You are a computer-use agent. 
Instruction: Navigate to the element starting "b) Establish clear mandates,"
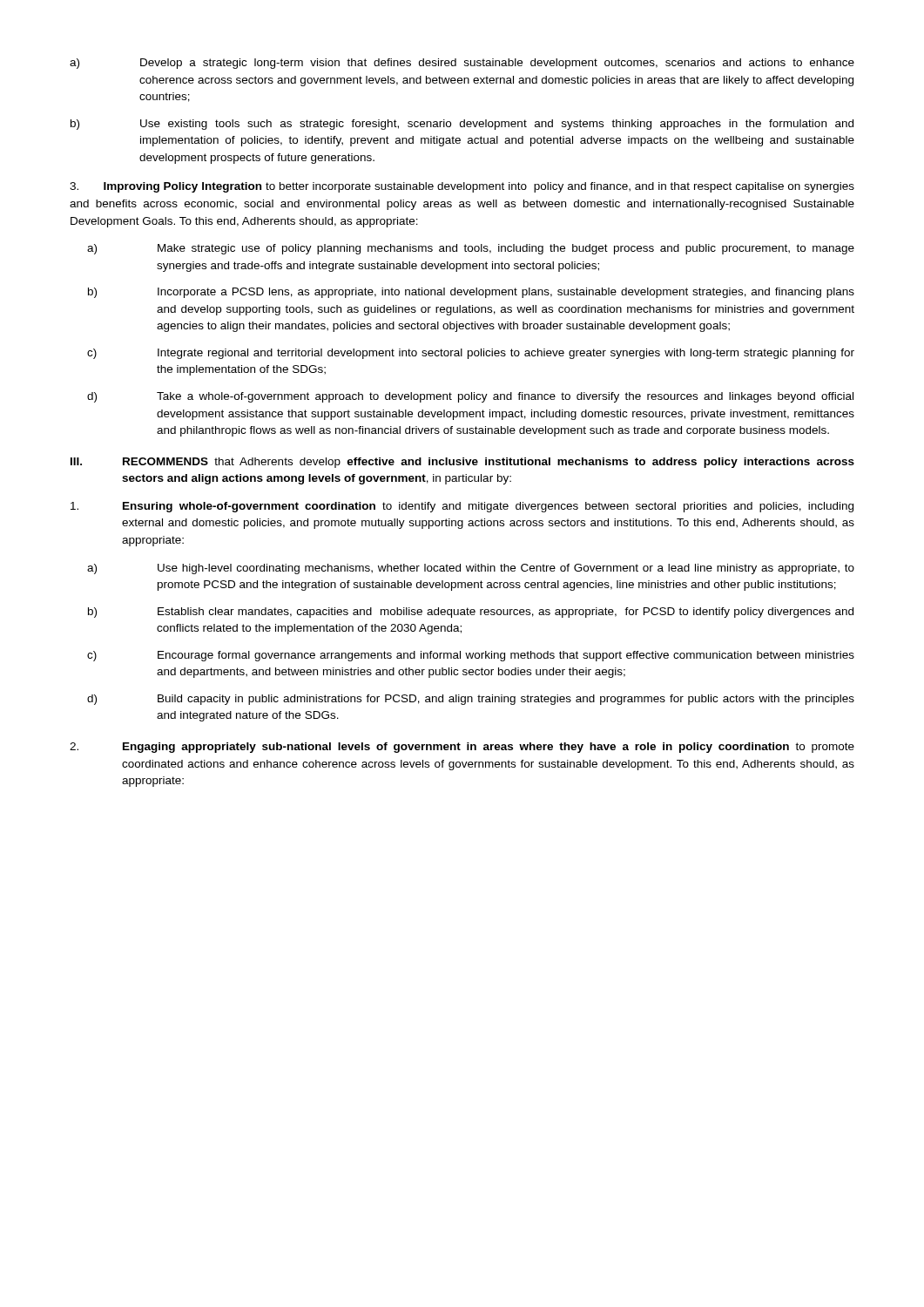pyautogui.click(x=471, y=620)
